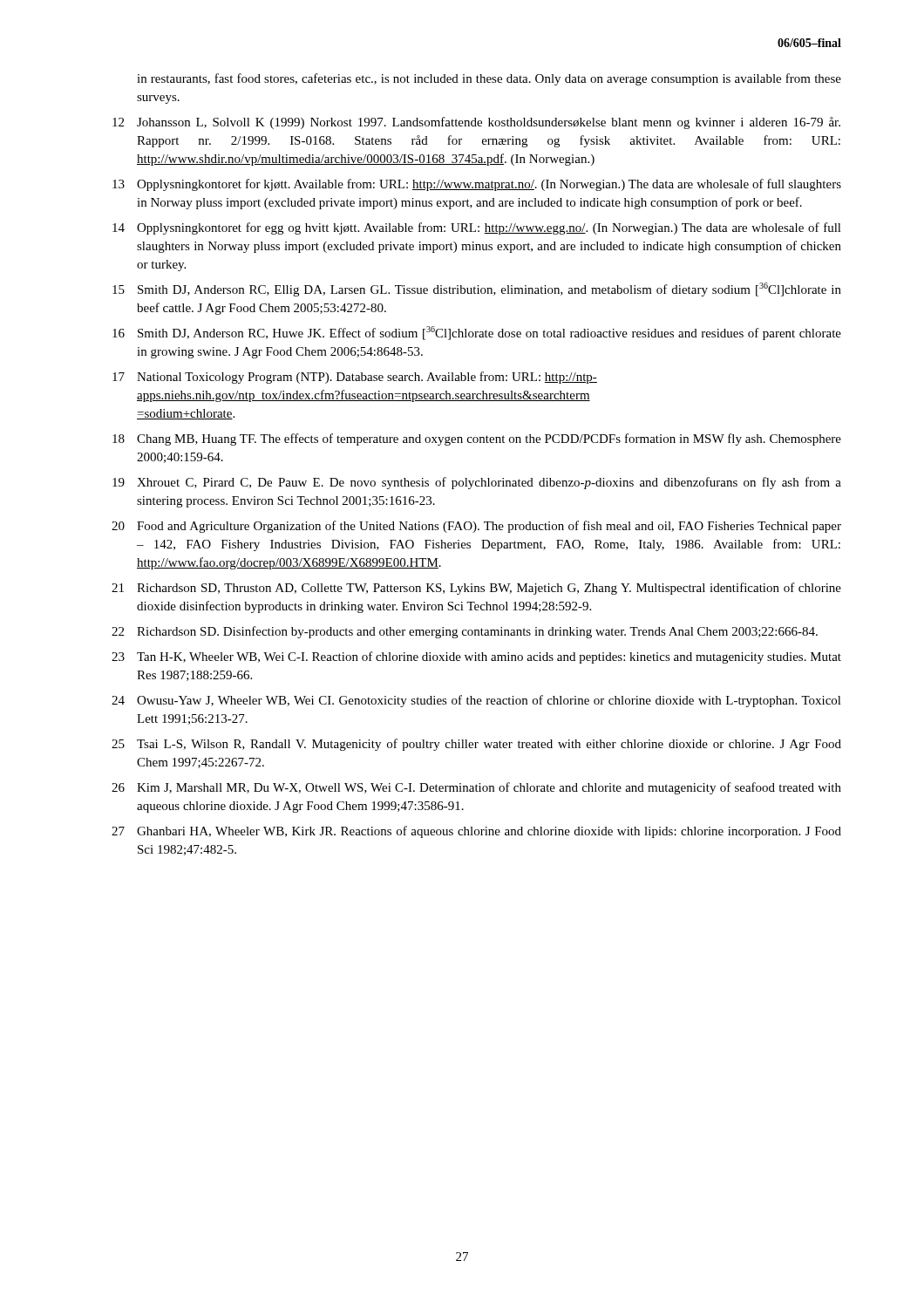Locate the text starting "12 Johansson L, Solvoll K (1999)"
Image resolution: width=924 pixels, height=1308 pixels.
point(462,141)
